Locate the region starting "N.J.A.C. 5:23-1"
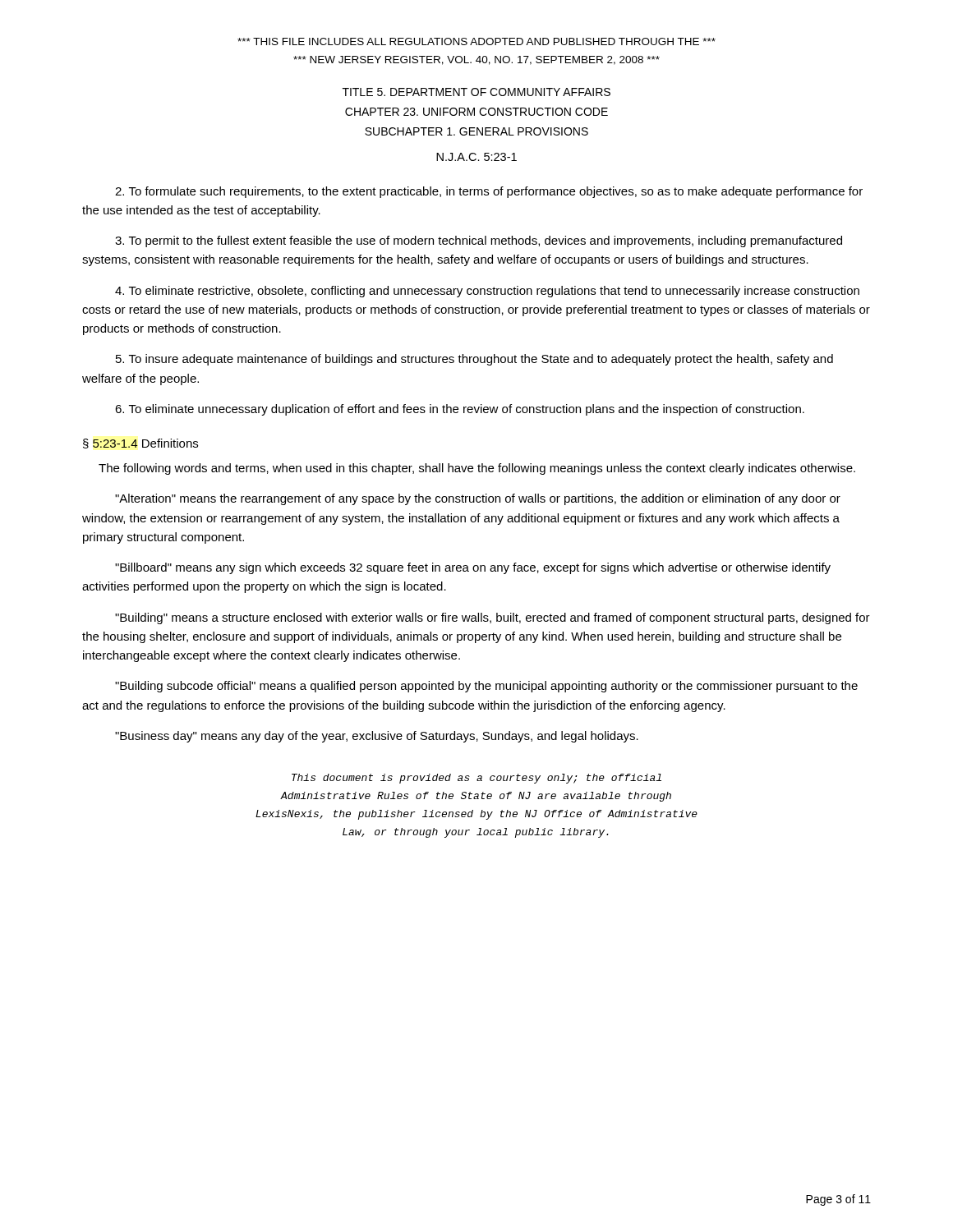The image size is (953, 1232). click(476, 157)
